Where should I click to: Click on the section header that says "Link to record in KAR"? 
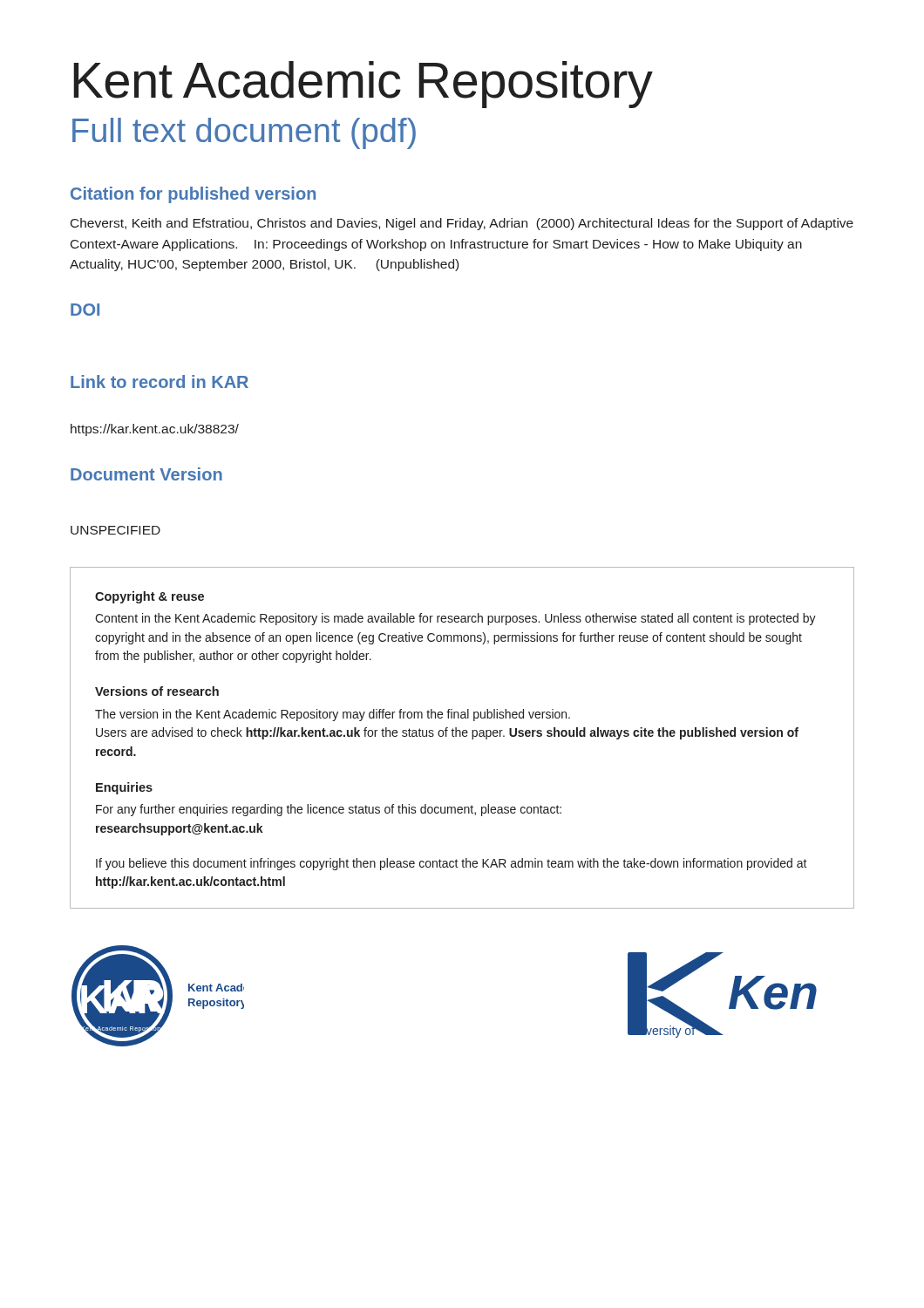click(160, 382)
